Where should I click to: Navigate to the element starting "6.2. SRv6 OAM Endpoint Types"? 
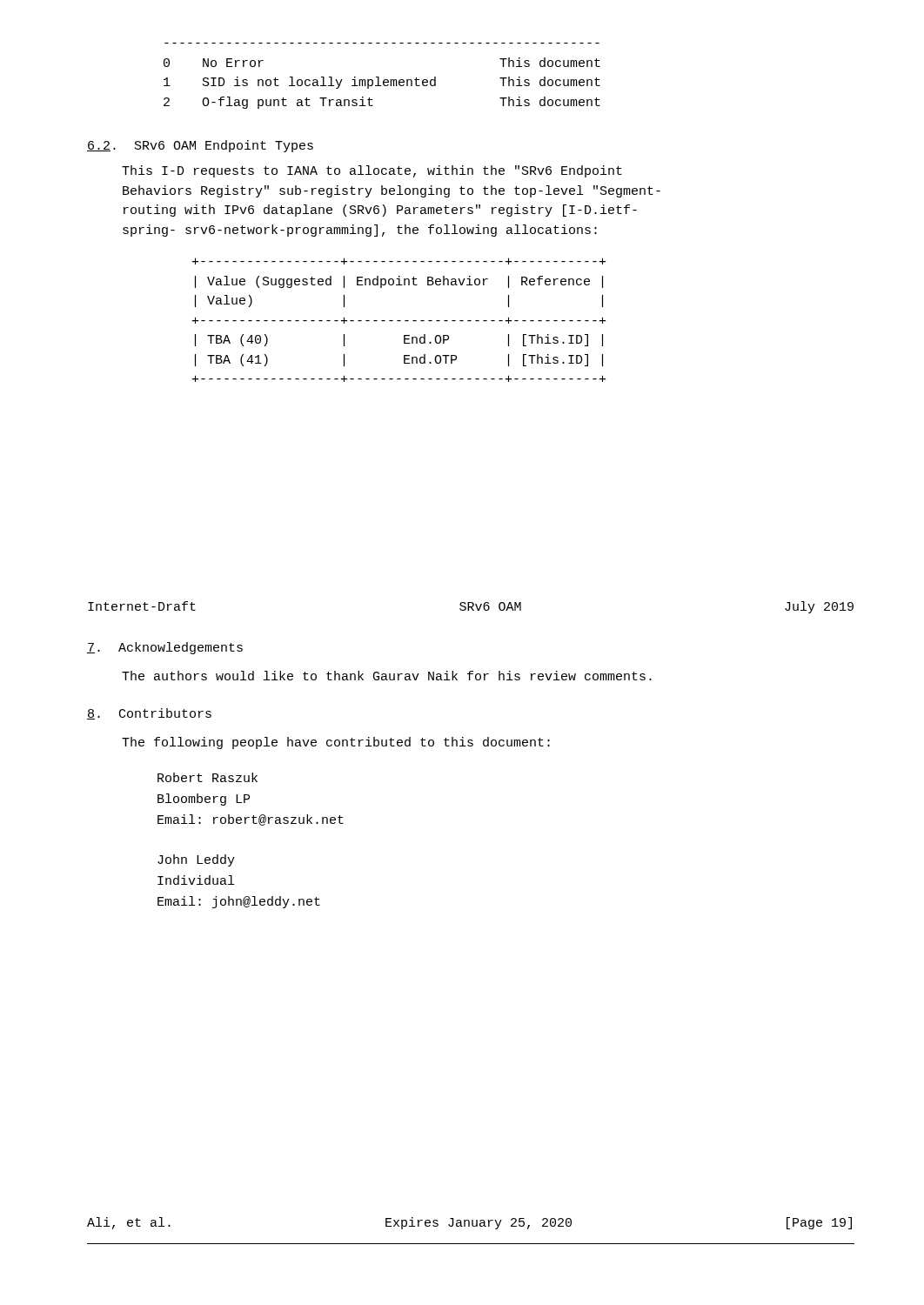[x=201, y=147]
